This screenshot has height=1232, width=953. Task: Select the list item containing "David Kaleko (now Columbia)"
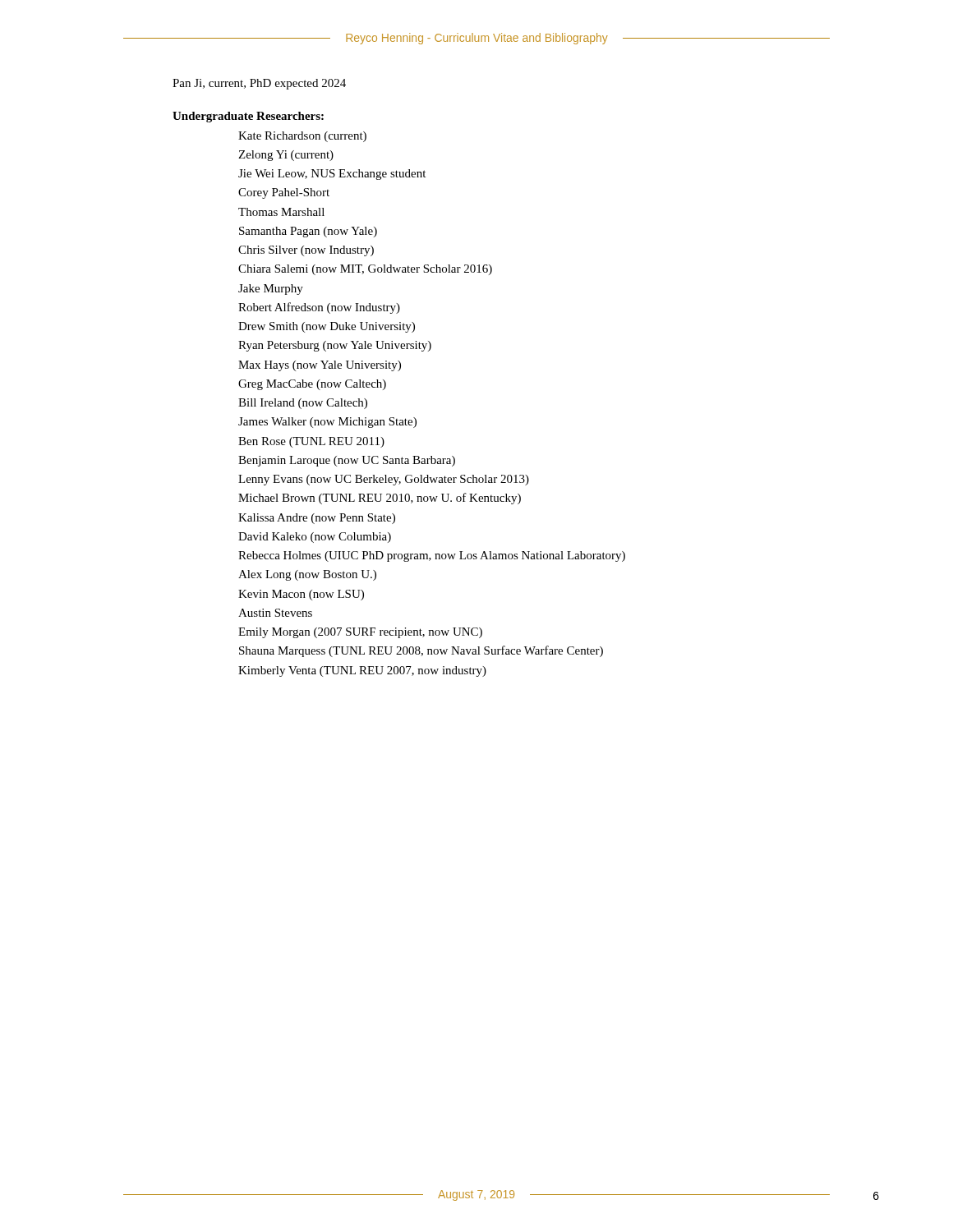[x=315, y=536]
